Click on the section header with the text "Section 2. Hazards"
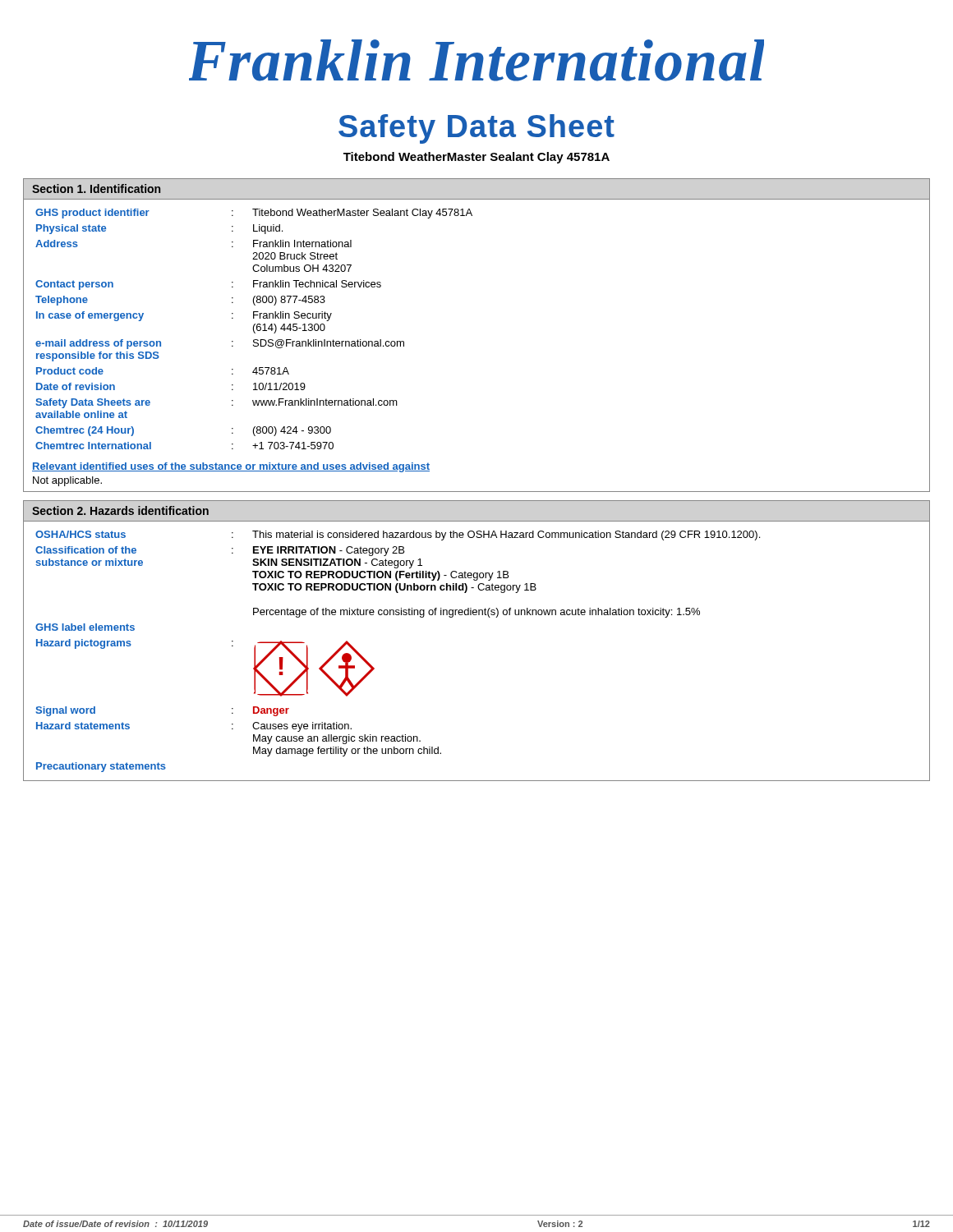953x1232 pixels. point(121,511)
